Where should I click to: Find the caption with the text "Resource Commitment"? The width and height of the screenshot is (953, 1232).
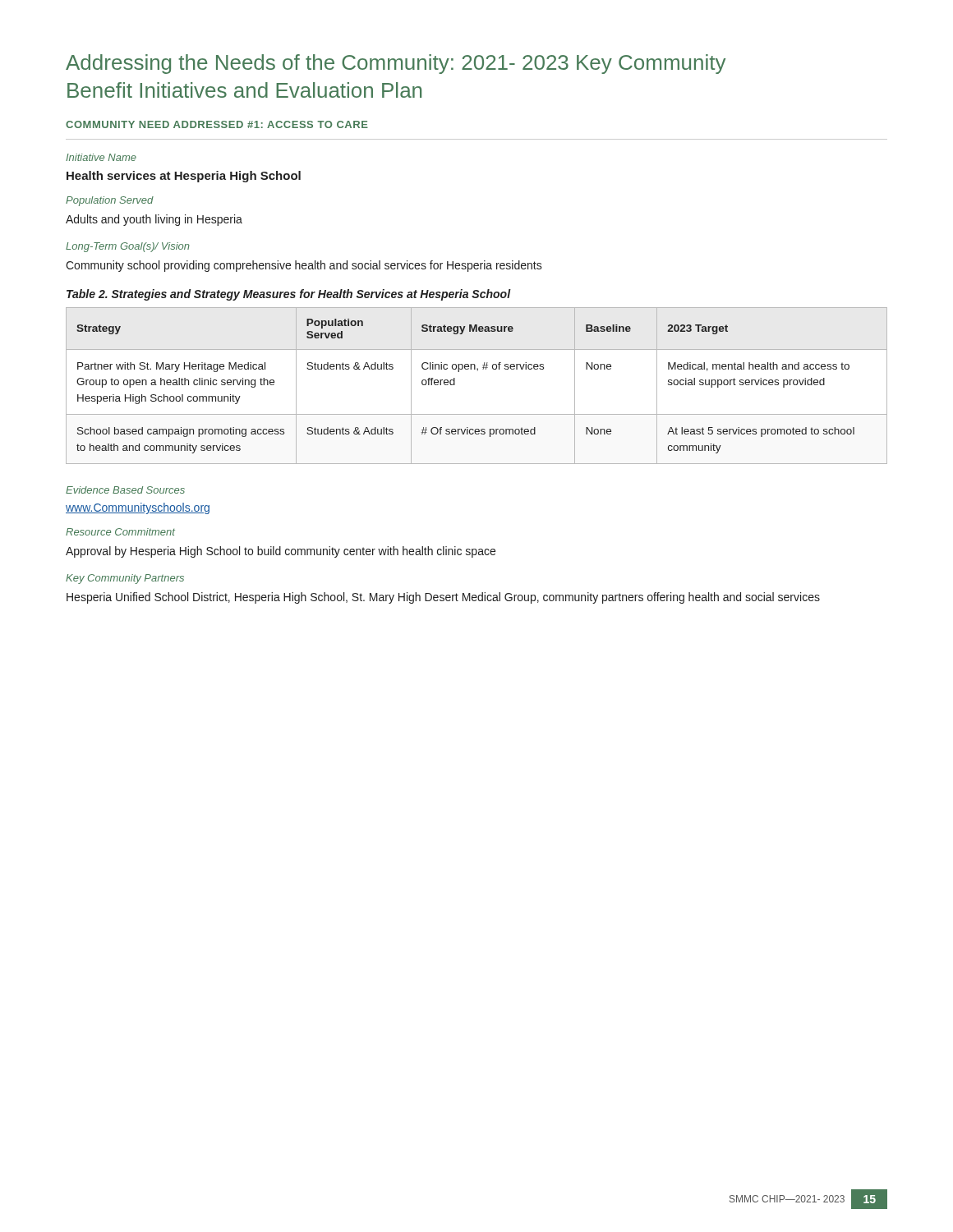(x=120, y=532)
